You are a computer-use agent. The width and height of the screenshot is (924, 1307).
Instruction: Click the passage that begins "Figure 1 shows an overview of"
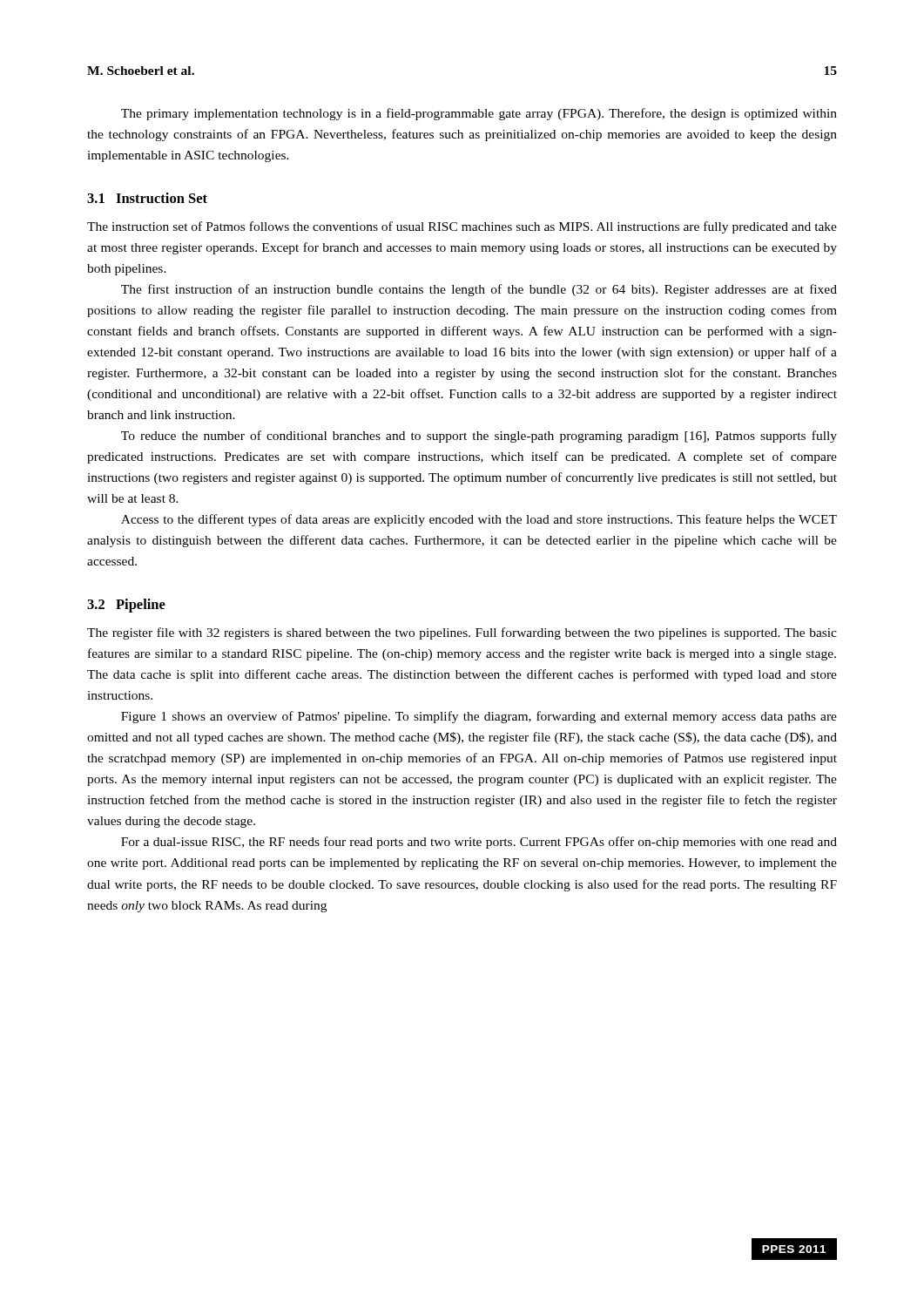click(x=462, y=769)
